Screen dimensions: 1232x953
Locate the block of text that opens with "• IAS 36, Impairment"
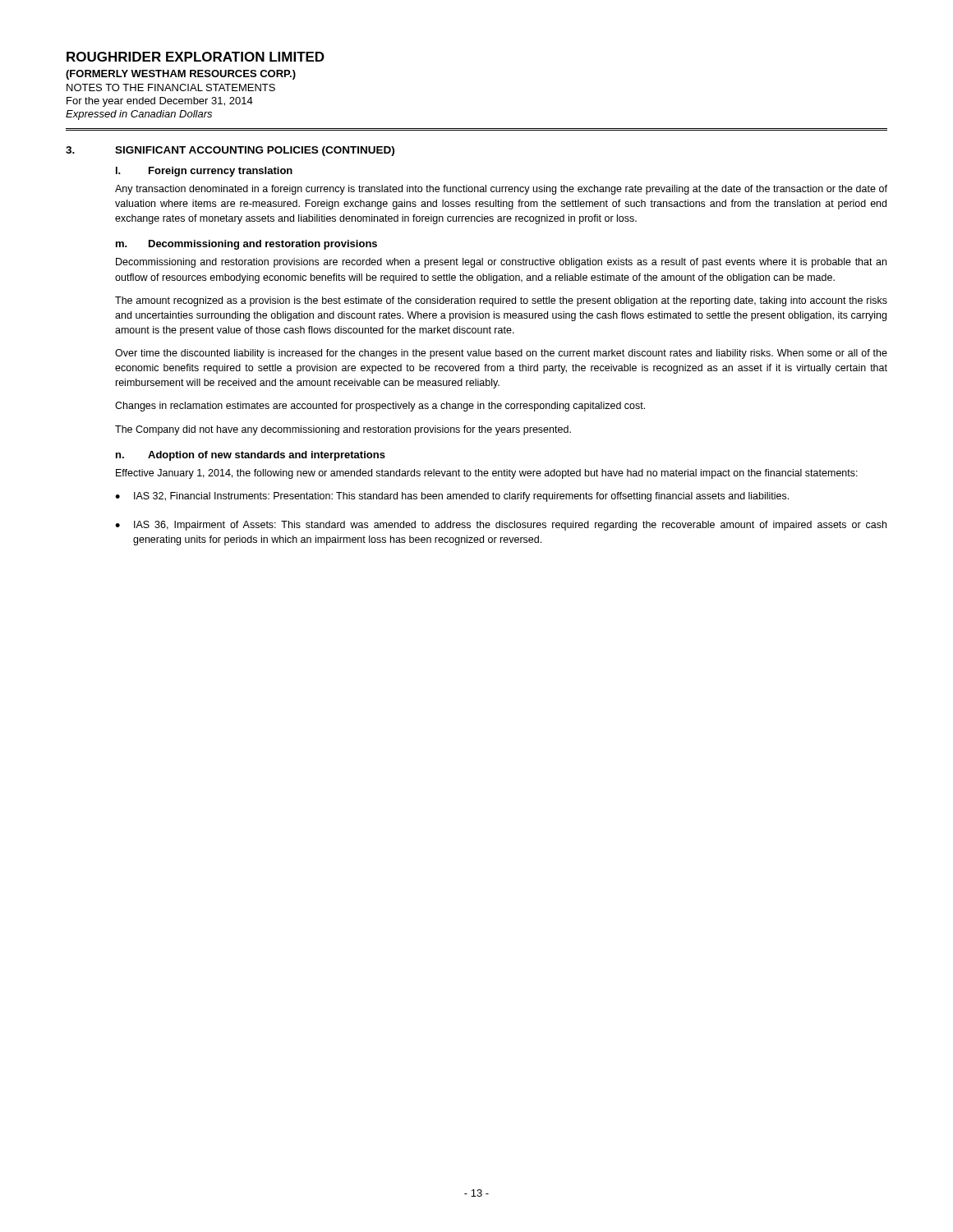tap(501, 533)
